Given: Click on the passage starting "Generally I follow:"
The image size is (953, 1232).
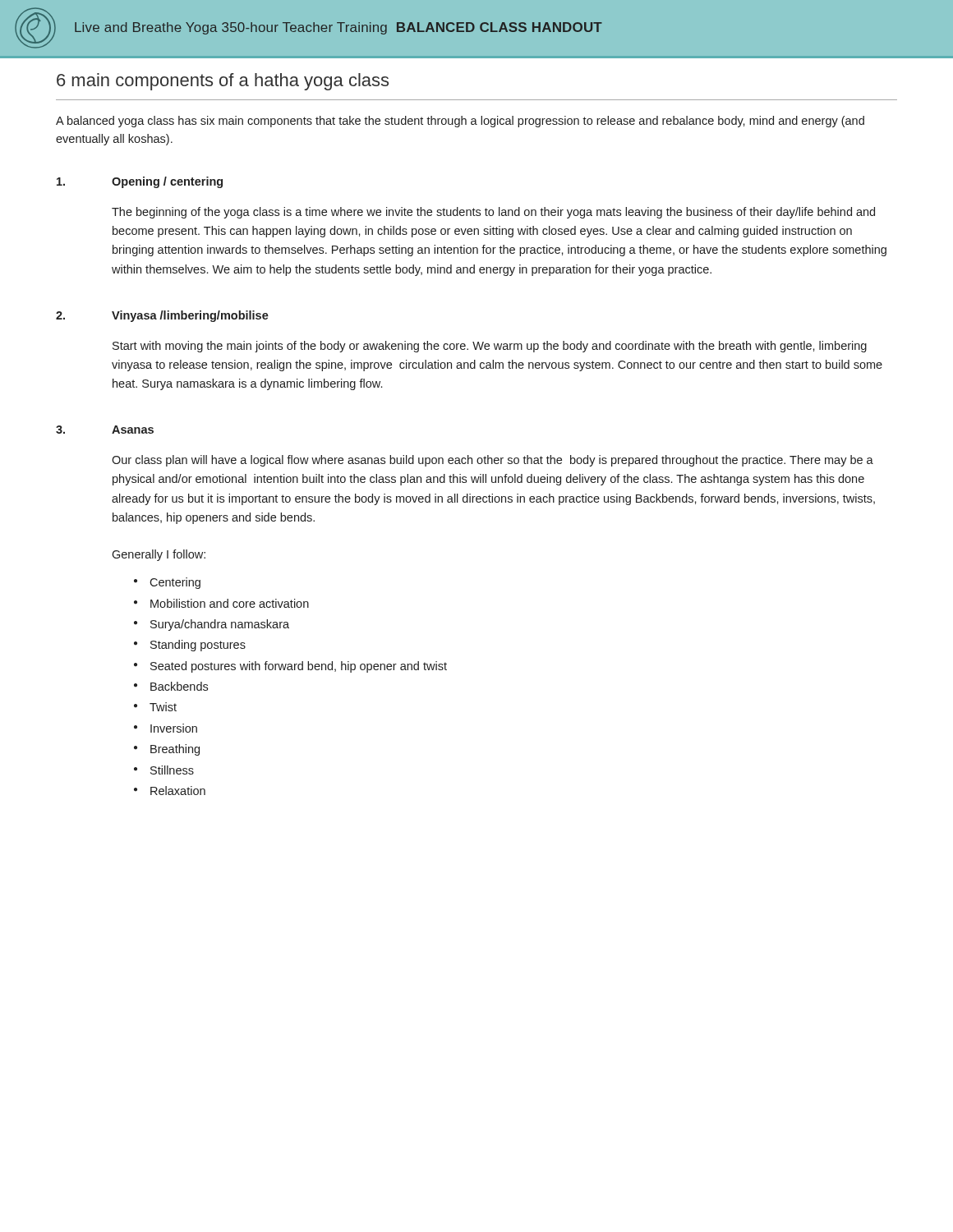Looking at the screenshot, I should pyautogui.click(x=159, y=554).
